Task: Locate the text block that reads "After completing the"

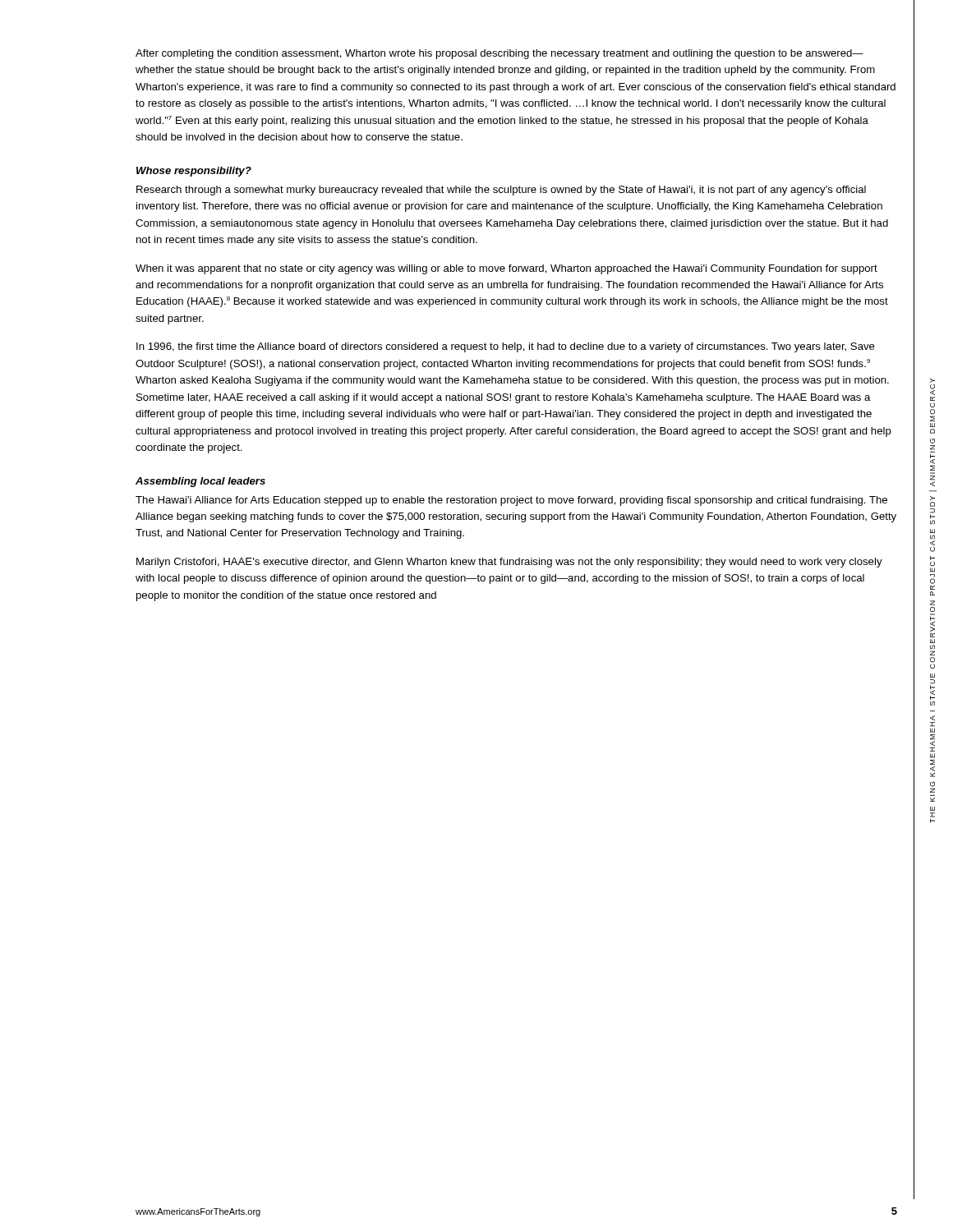Action: (x=516, y=95)
